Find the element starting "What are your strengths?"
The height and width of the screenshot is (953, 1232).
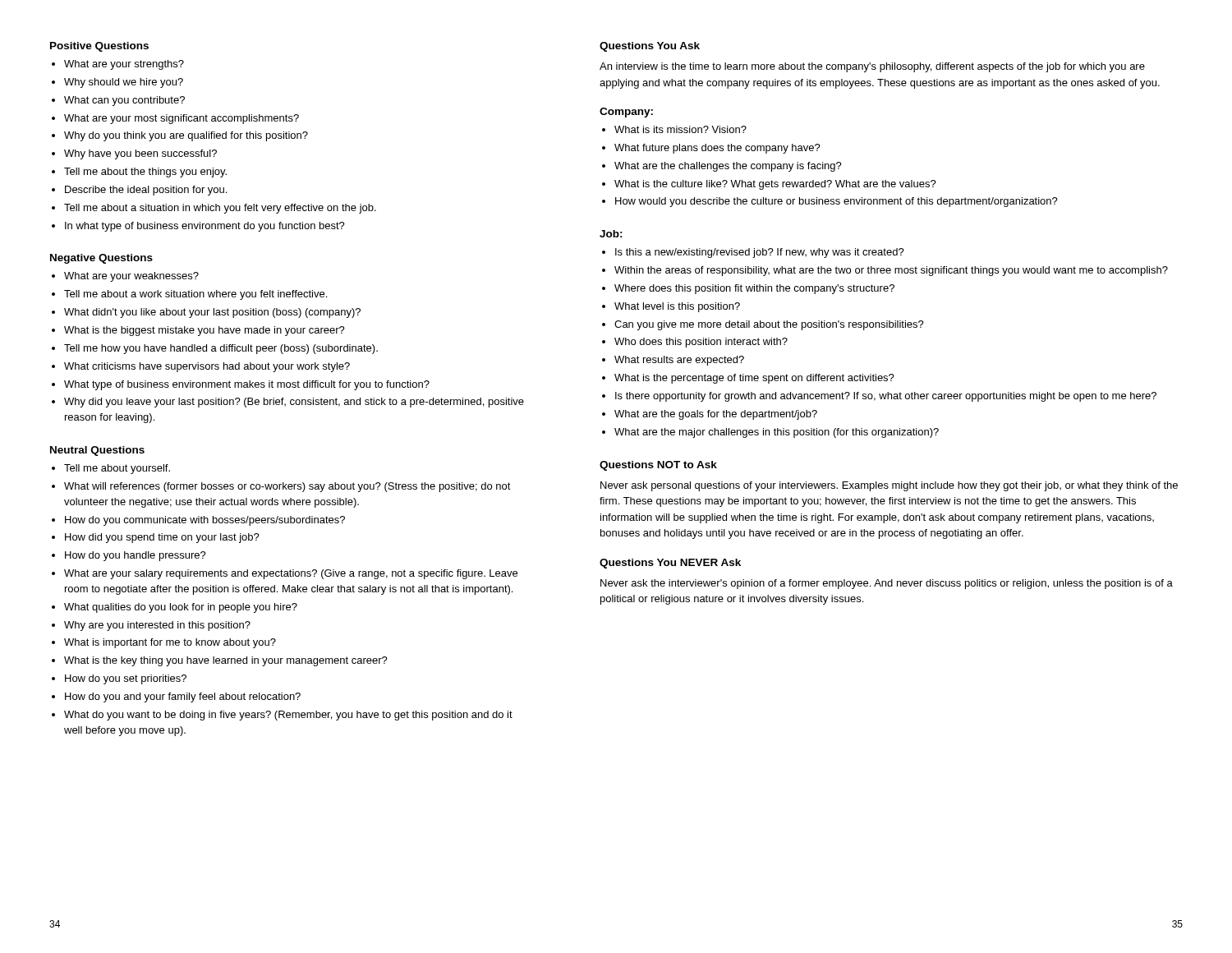click(x=124, y=64)
